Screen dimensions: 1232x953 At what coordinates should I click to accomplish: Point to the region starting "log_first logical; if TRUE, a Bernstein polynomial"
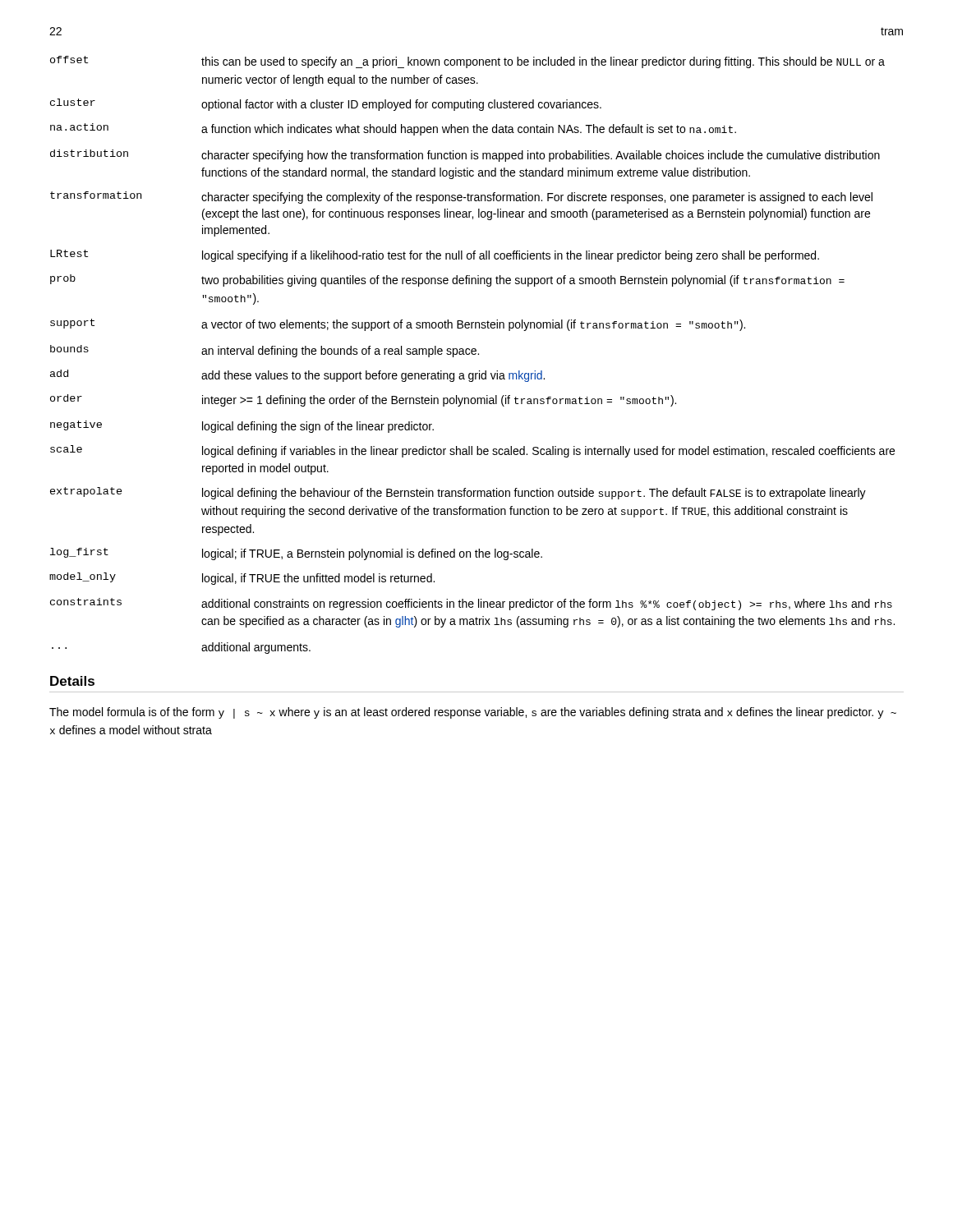[476, 554]
